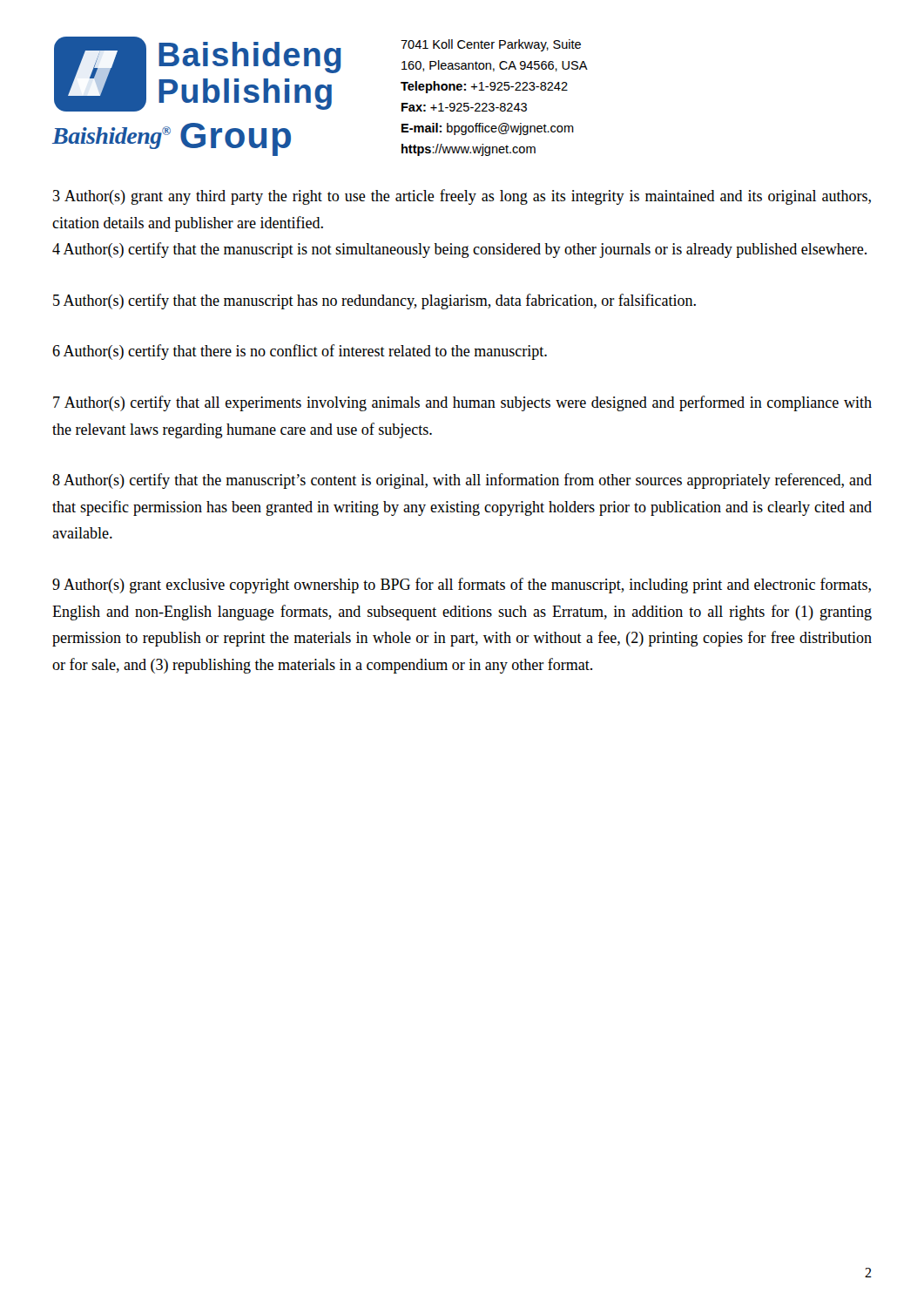
Task: Locate the block of text that opens with "8 Author(s) certify that the"
Action: (462, 507)
